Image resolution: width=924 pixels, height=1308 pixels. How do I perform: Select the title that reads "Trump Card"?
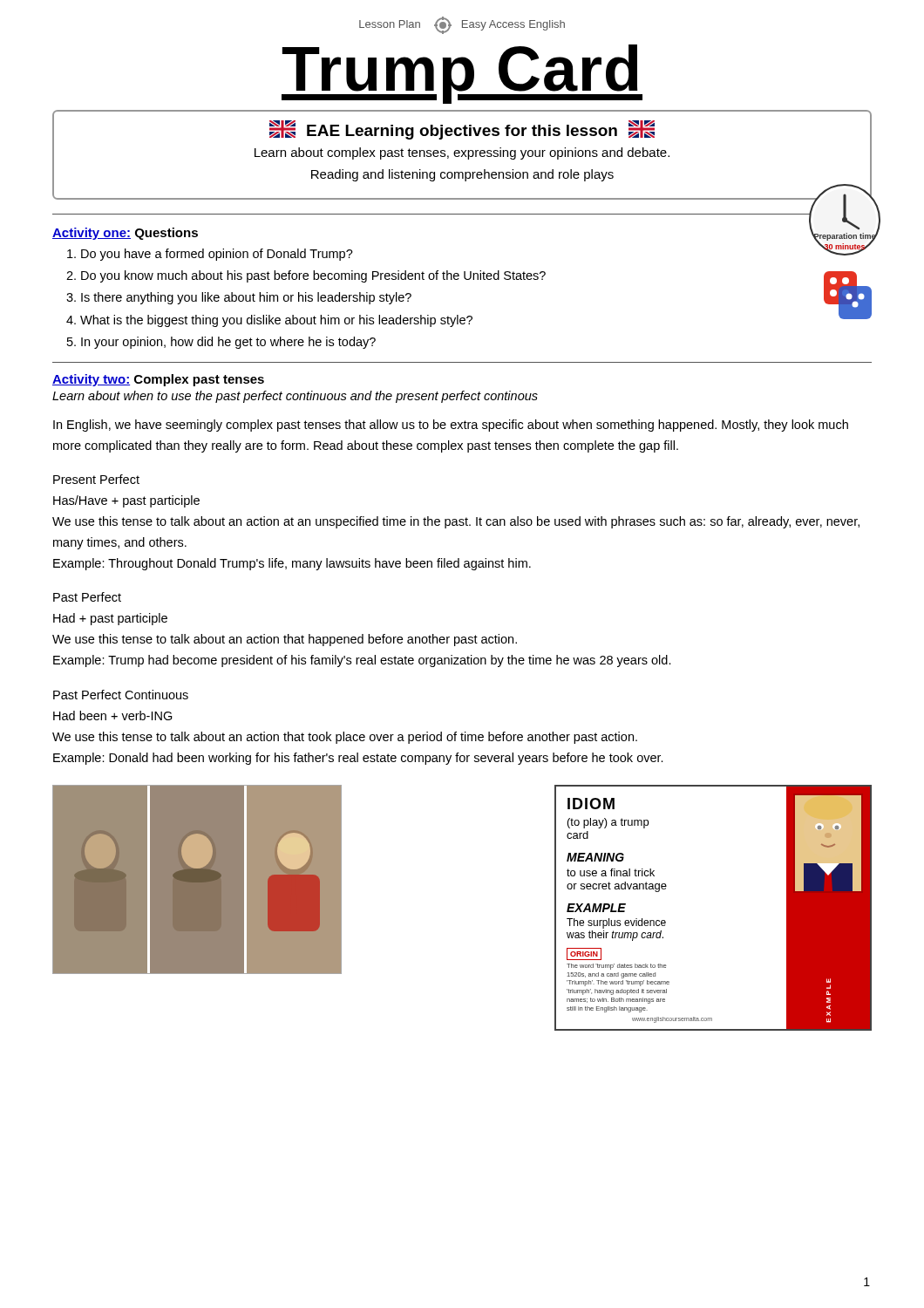tap(462, 70)
